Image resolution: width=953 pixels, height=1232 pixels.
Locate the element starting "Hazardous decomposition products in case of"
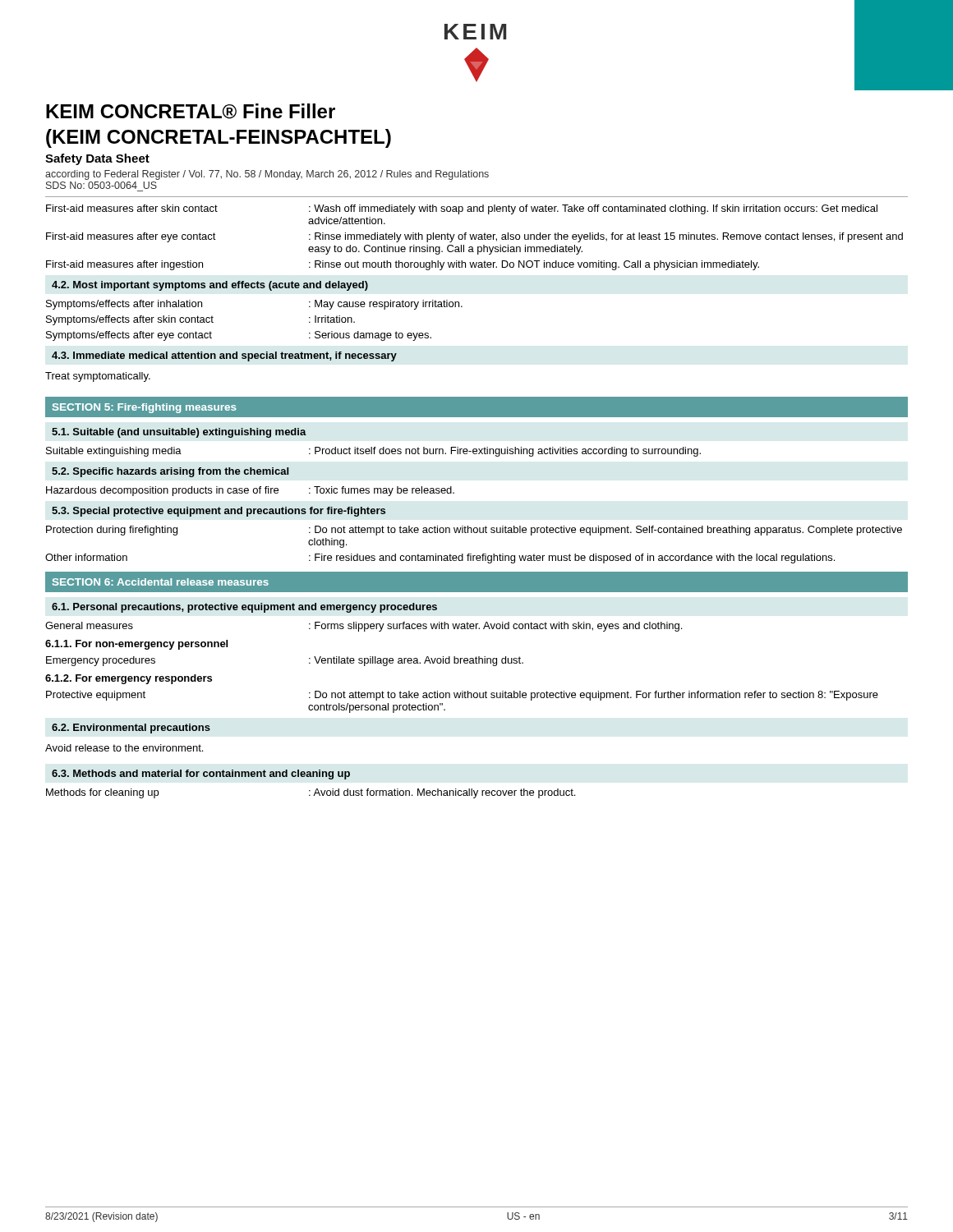[250, 491]
